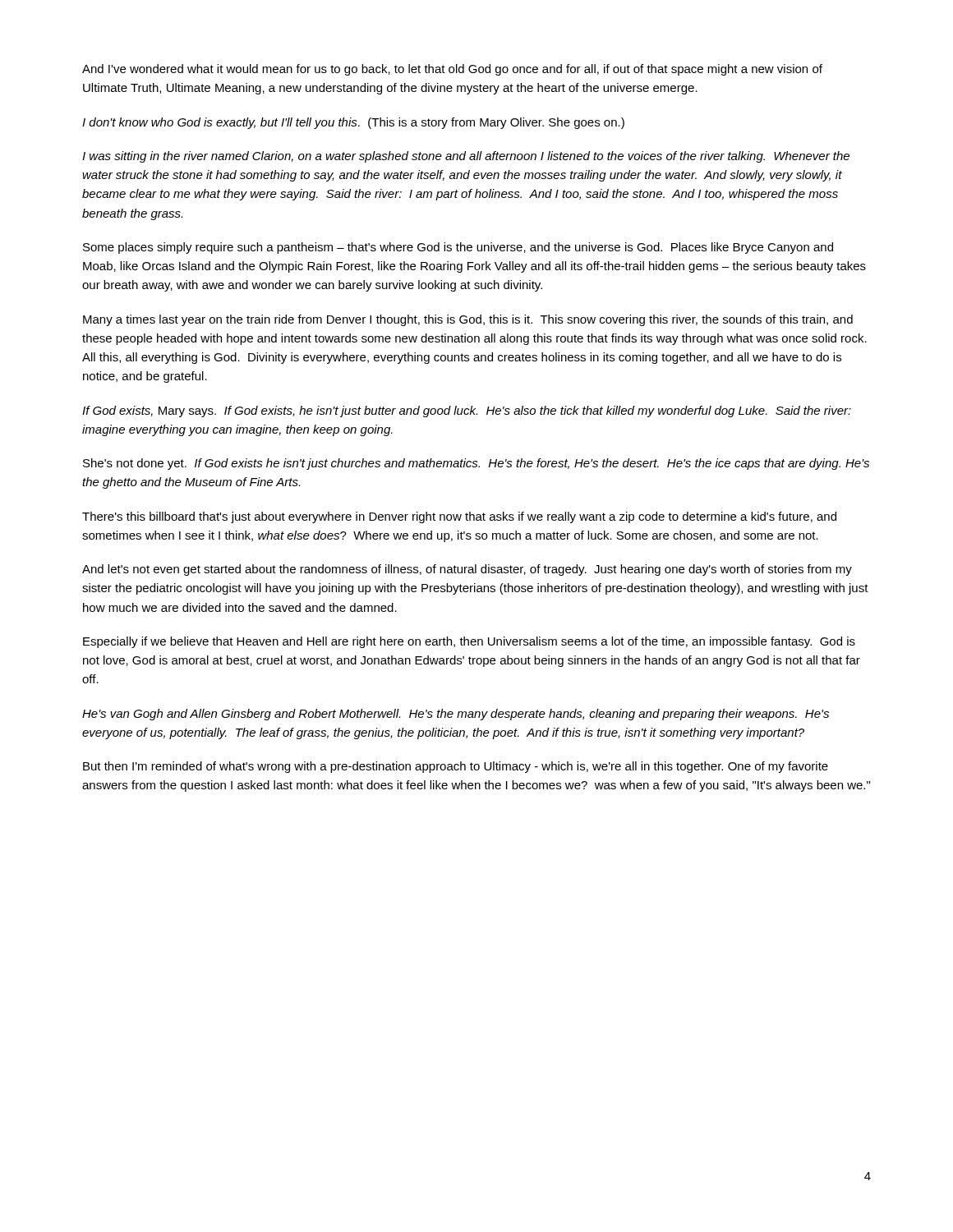Select the text block that says "But then I'm reminded of"

point(476,775)
